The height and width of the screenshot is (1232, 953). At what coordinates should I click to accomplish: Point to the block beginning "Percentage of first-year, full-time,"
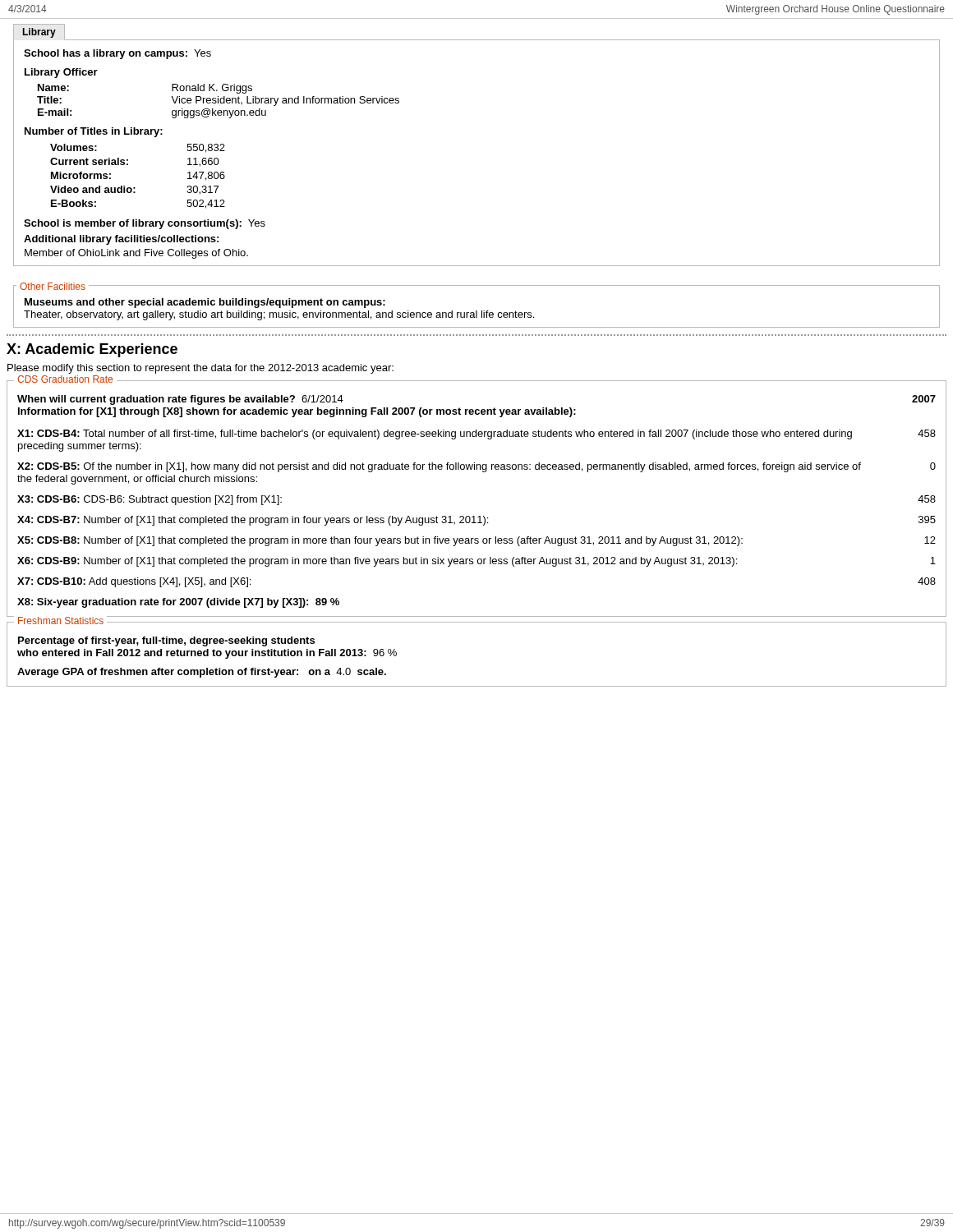207,646
